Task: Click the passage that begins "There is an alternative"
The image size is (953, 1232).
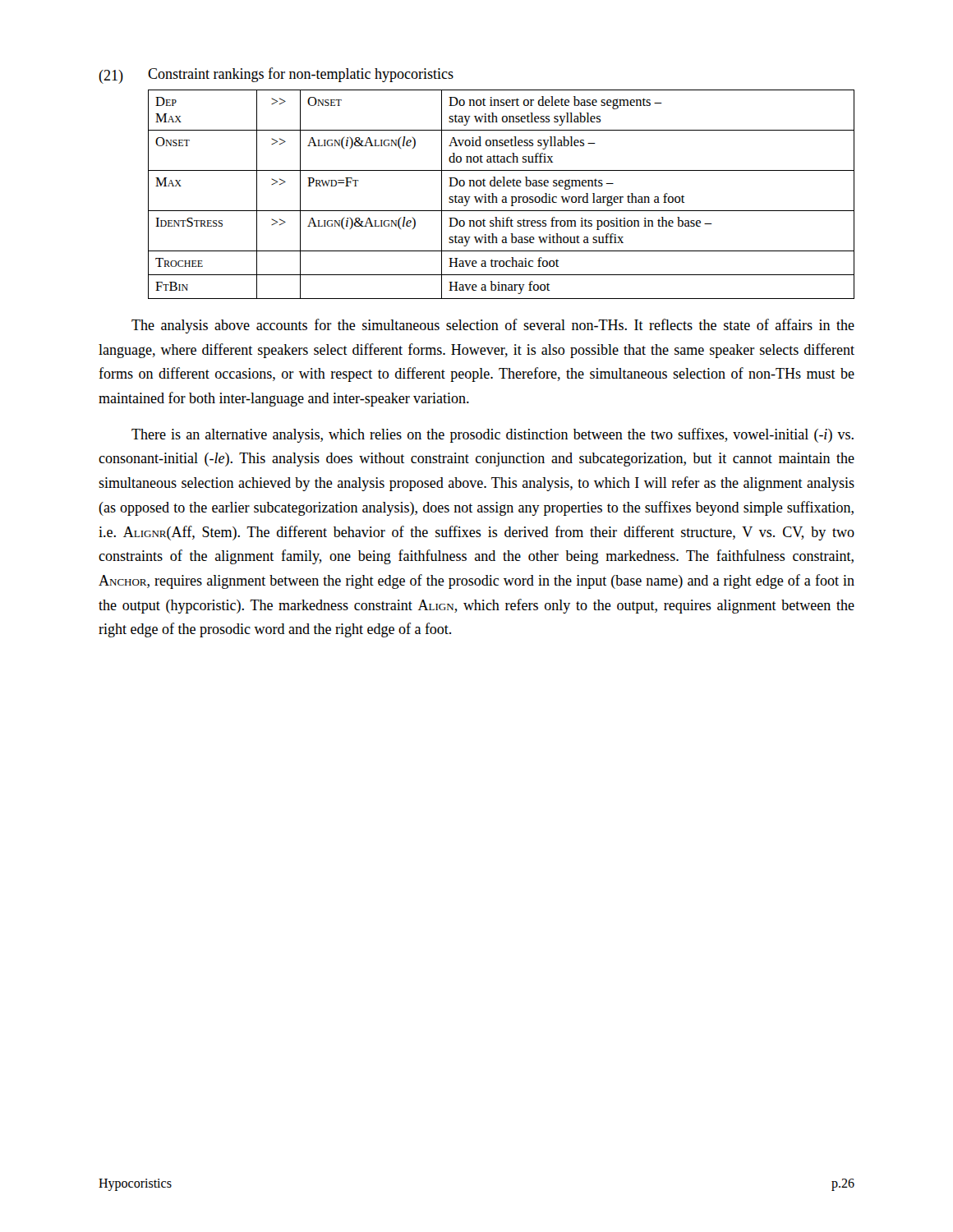Action: coord(476,532)
